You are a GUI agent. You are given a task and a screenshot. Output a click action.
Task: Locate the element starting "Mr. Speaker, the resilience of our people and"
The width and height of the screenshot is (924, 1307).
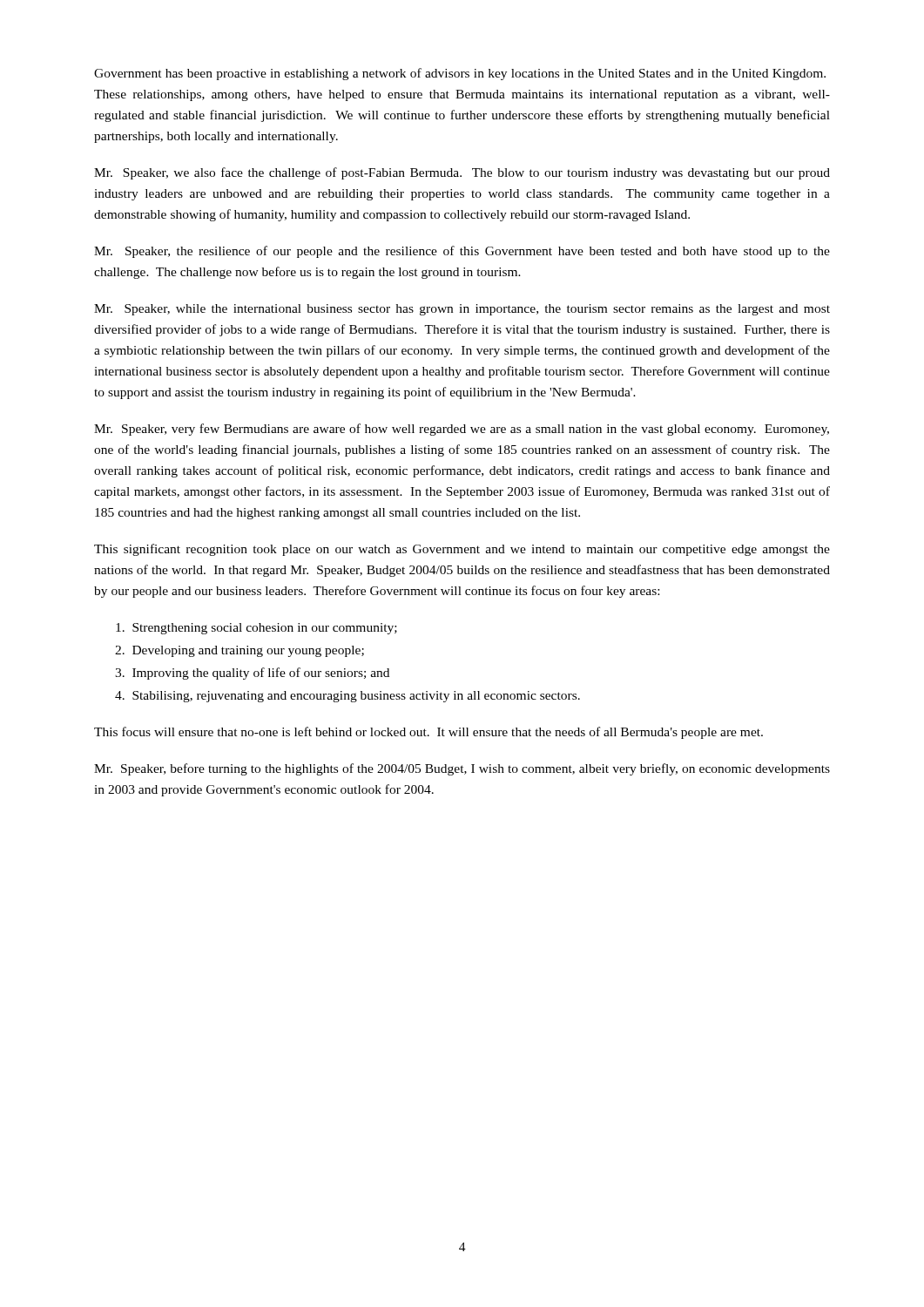pyautogui.click(x=462, y=261)
